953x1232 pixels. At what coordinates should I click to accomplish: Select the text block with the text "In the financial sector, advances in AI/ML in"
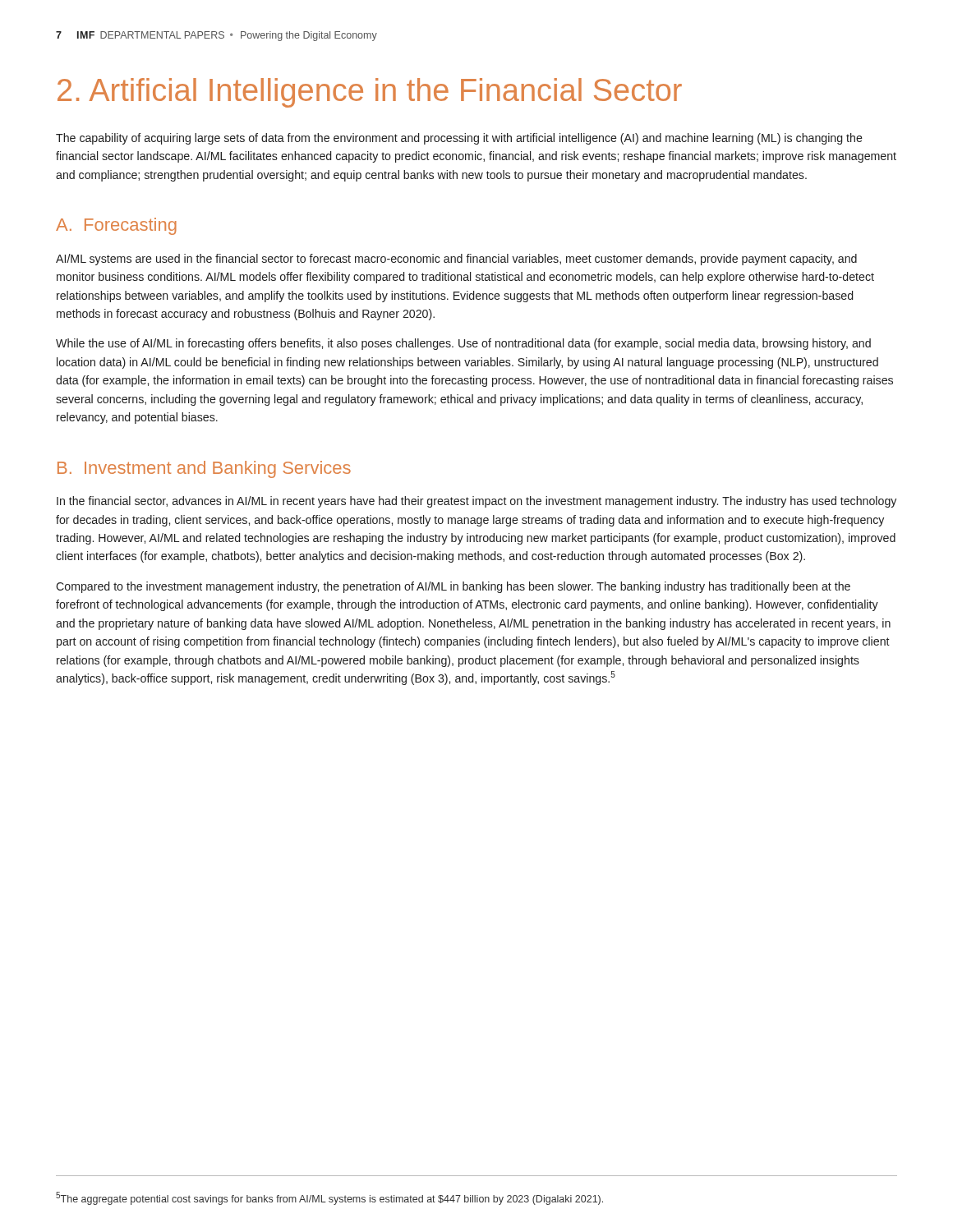pos(476,529)
